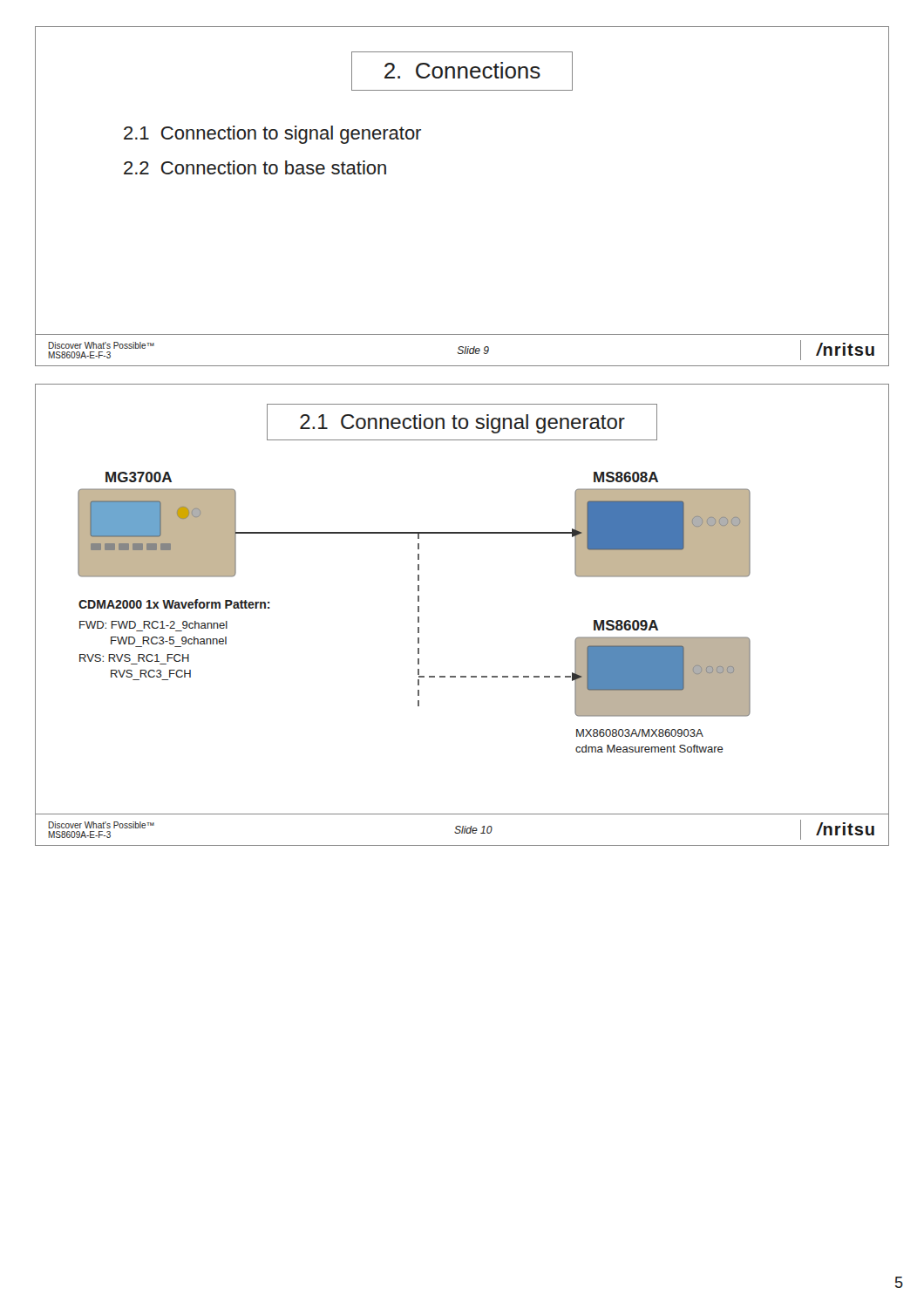Point to the block beginning "2.2 Connection to"
Screen dimensions: 1308x924
click(255, 168)
